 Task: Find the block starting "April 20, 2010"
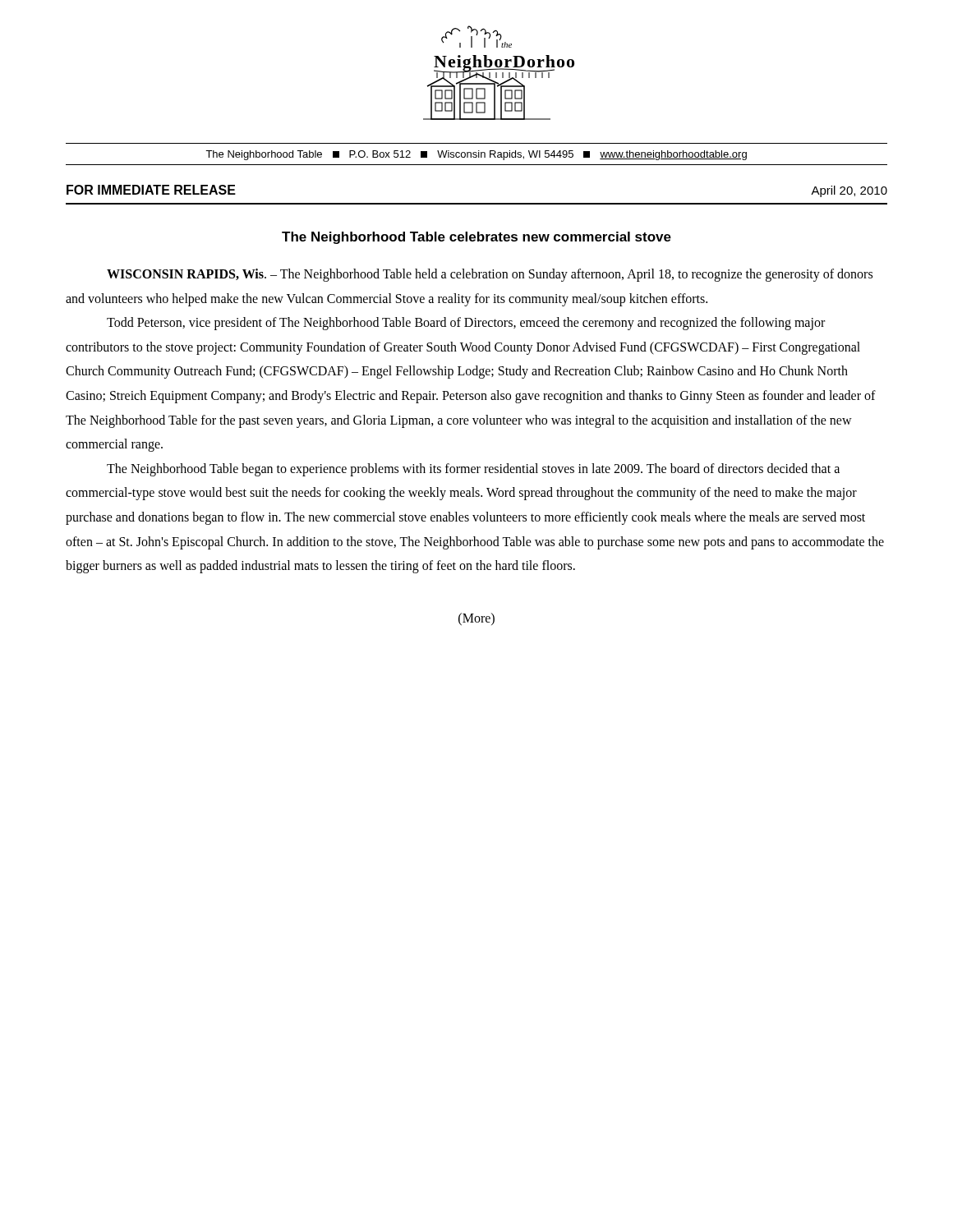point(849,190)
